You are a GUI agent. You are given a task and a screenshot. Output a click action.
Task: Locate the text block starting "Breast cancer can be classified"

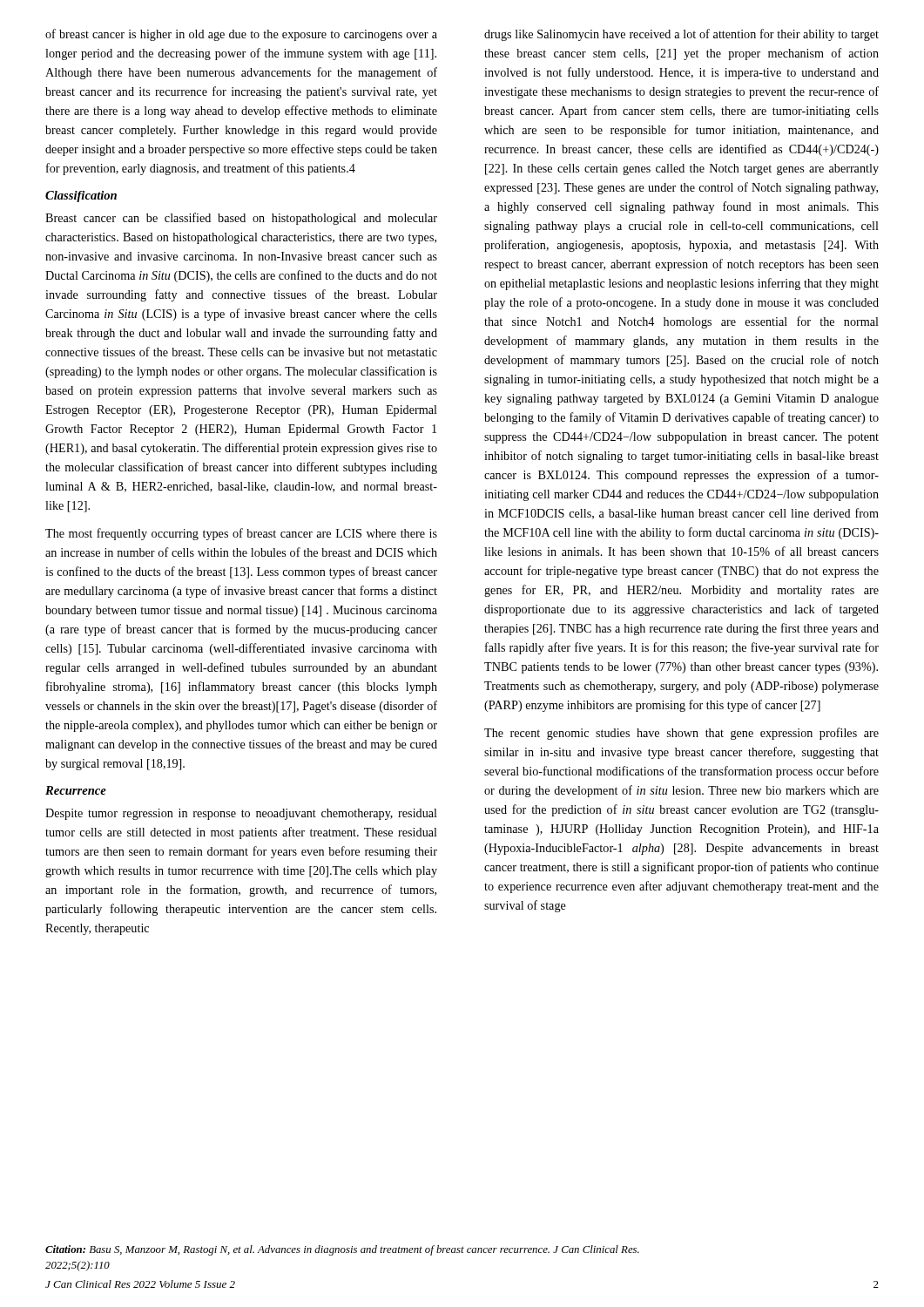click(x=241, y=362)
